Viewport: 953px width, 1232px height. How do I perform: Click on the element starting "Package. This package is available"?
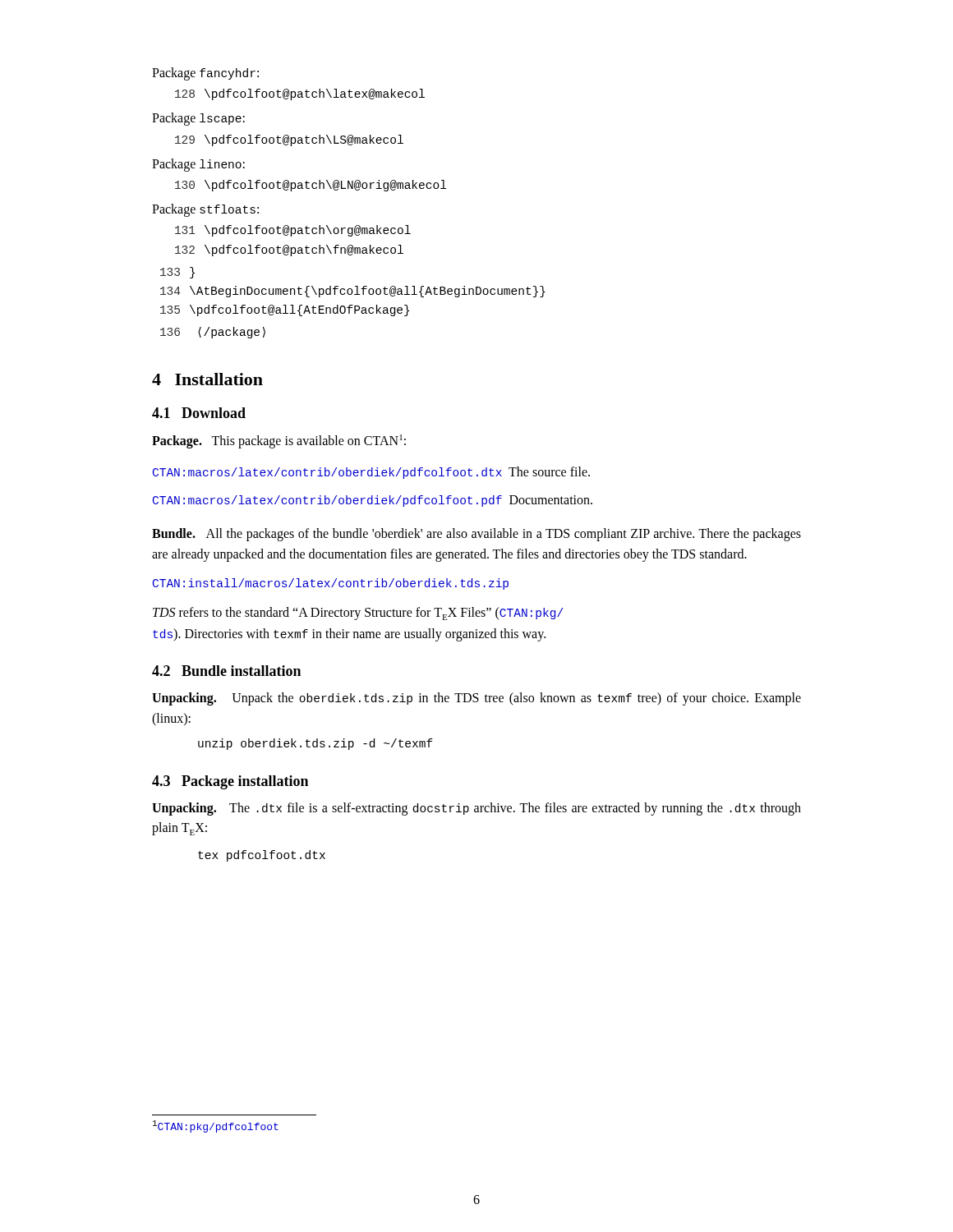(x=279, y=440)
